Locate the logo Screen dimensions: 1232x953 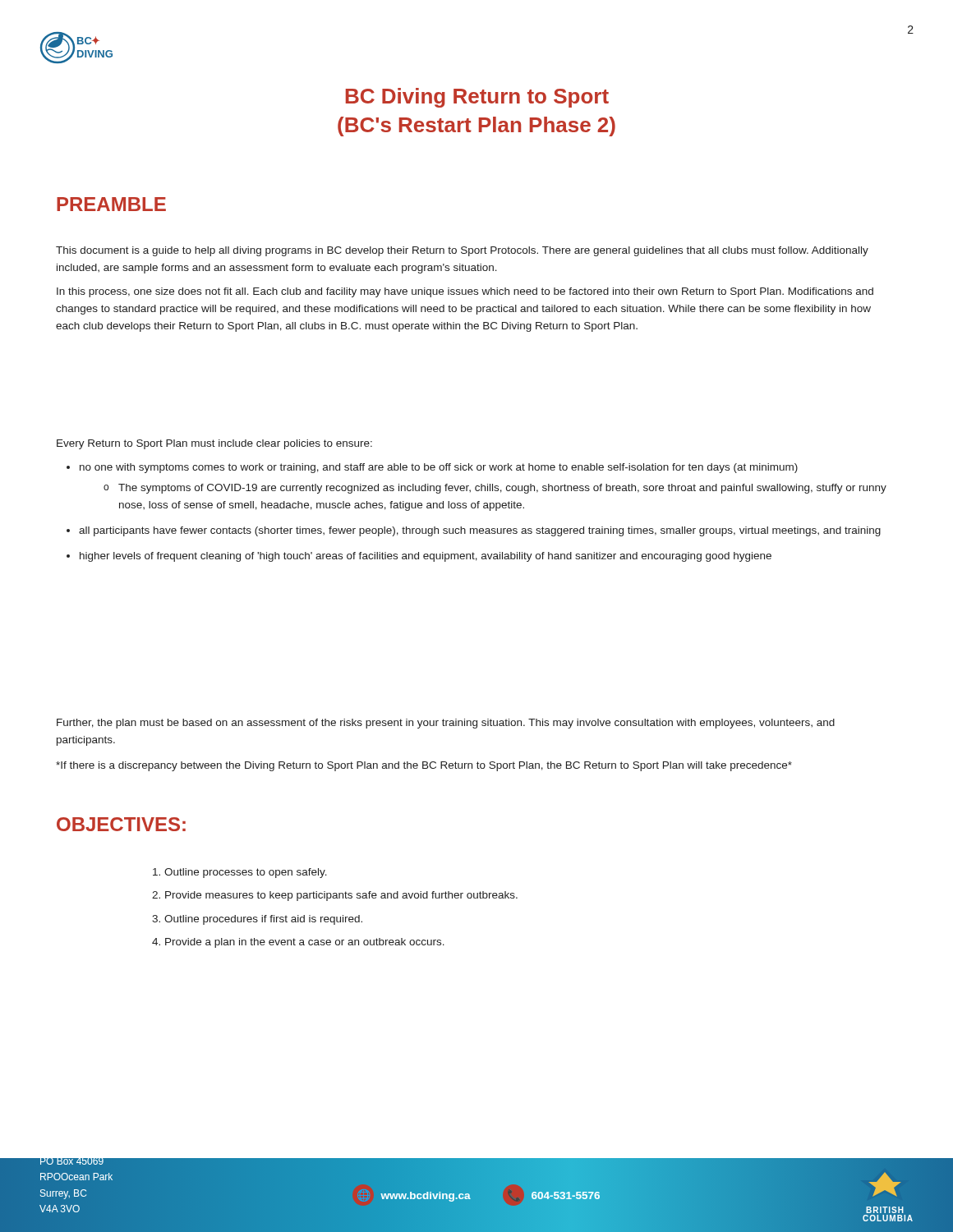tap(85, 49)
